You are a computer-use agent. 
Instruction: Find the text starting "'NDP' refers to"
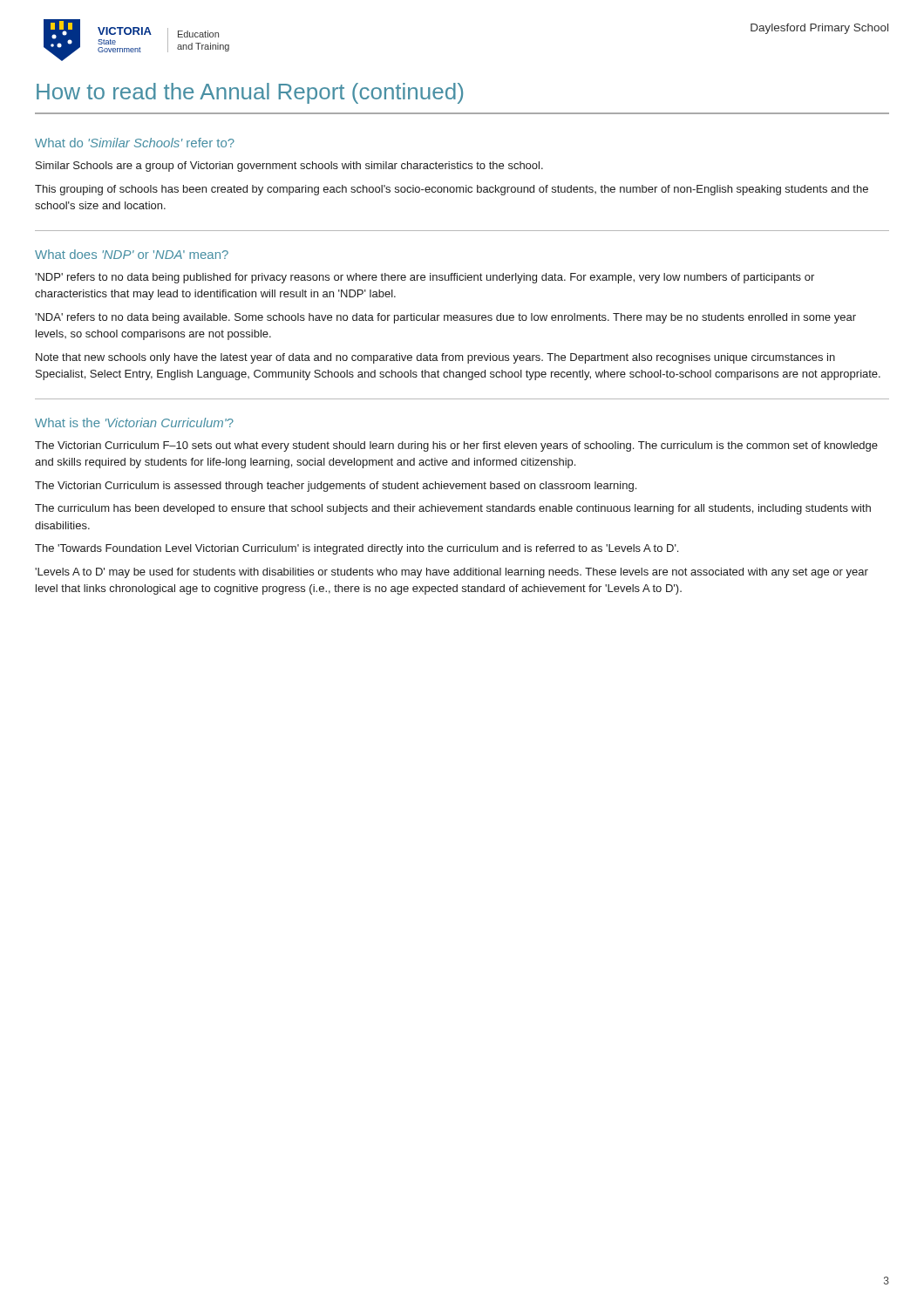[x=462, y=285]
